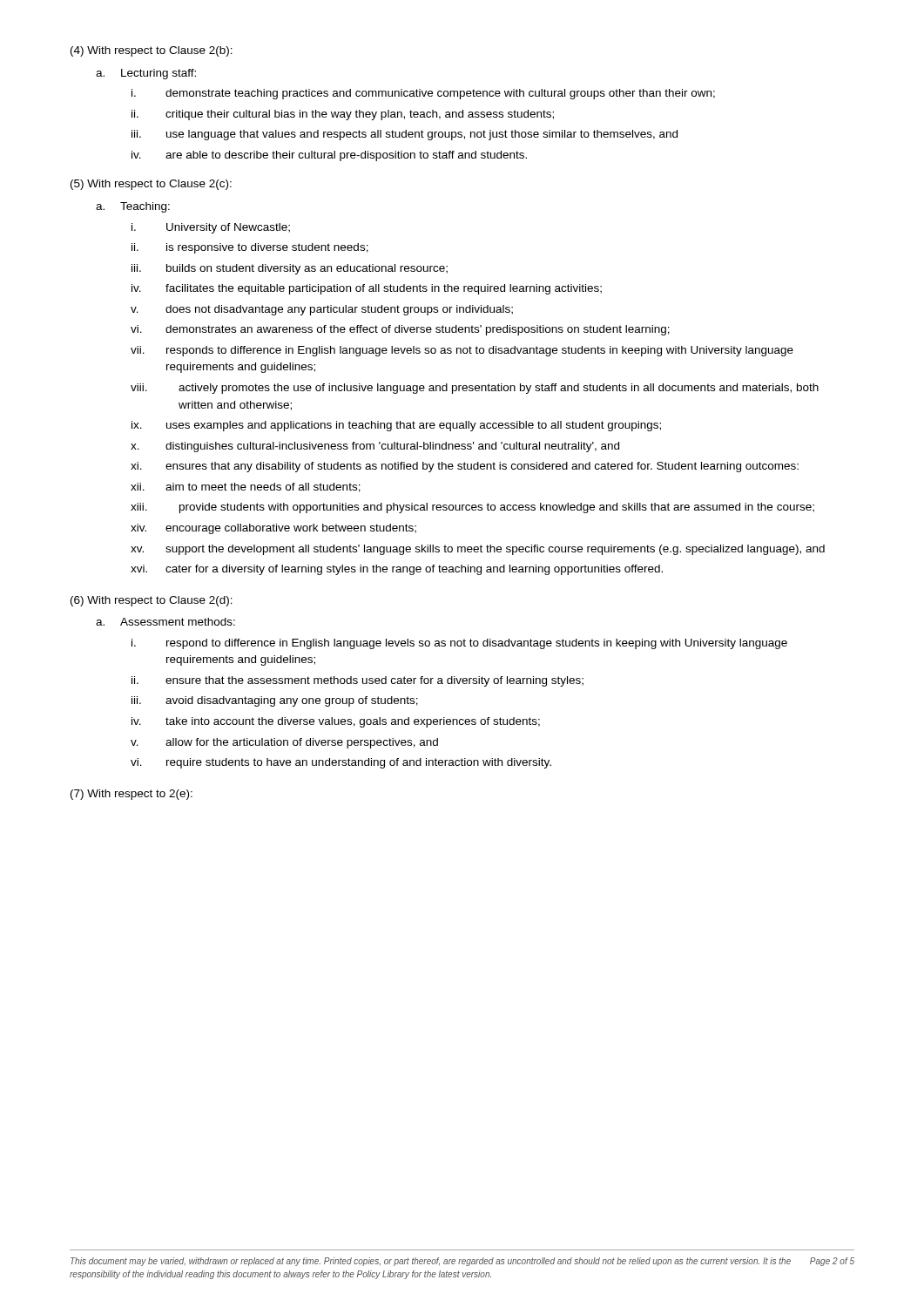Click on the region starting "(4) With respect"
Screen dimensions: 1307x924
tap(151, 50)
